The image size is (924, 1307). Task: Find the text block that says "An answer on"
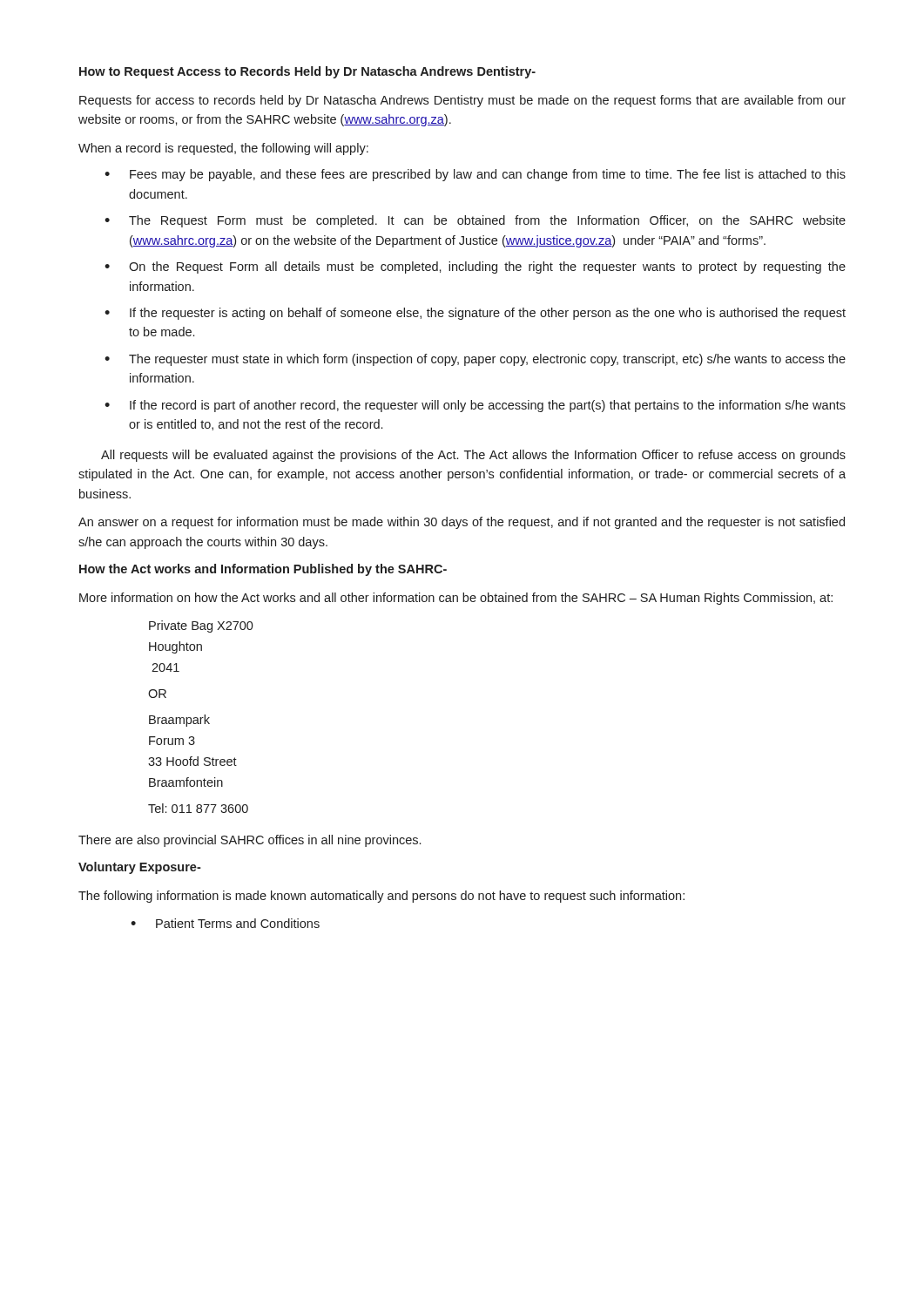click(462, 532)
